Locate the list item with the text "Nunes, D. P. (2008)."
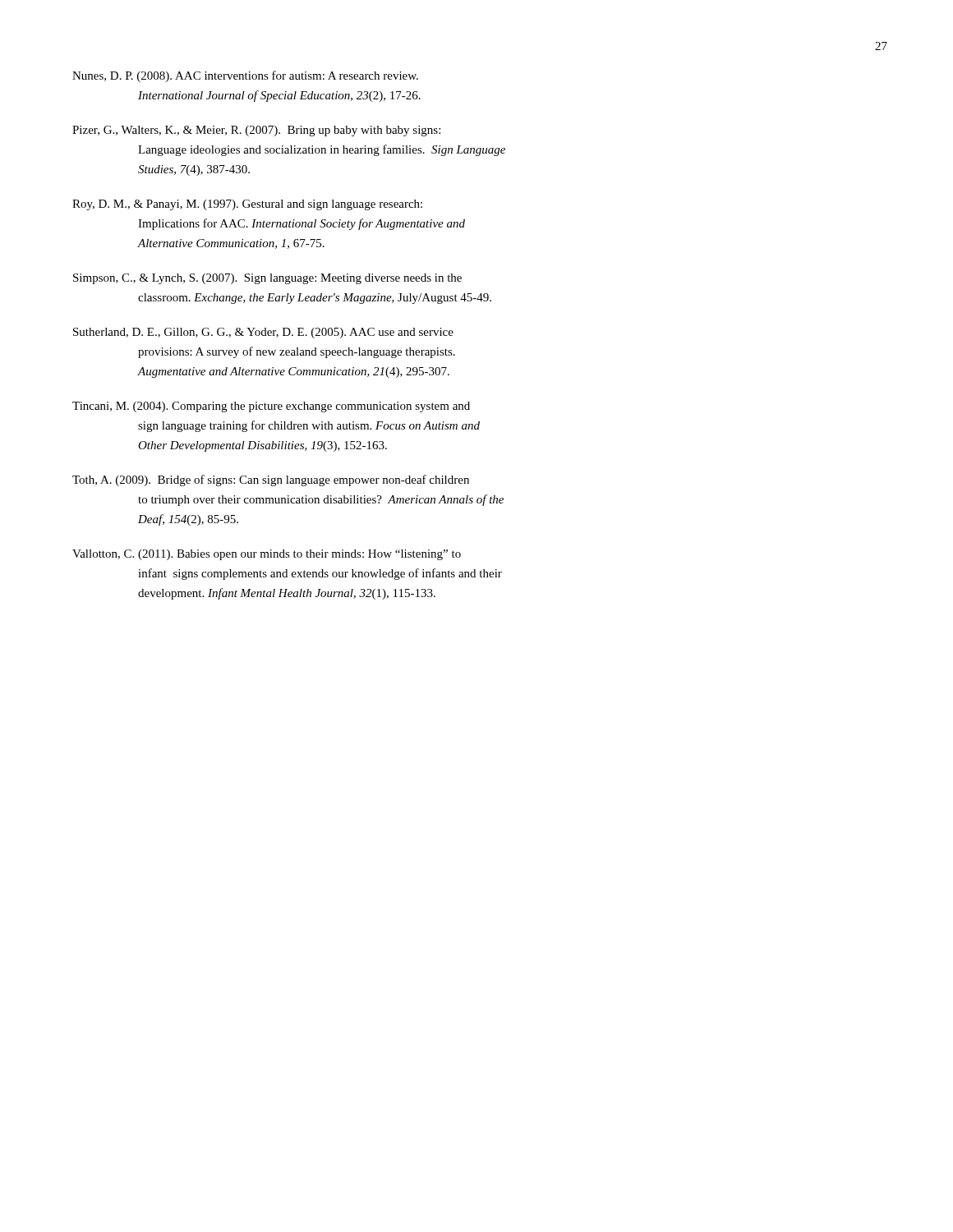The width and height of the screenshot is (953, 1232). pyautogui.click(x=245, y=76)
